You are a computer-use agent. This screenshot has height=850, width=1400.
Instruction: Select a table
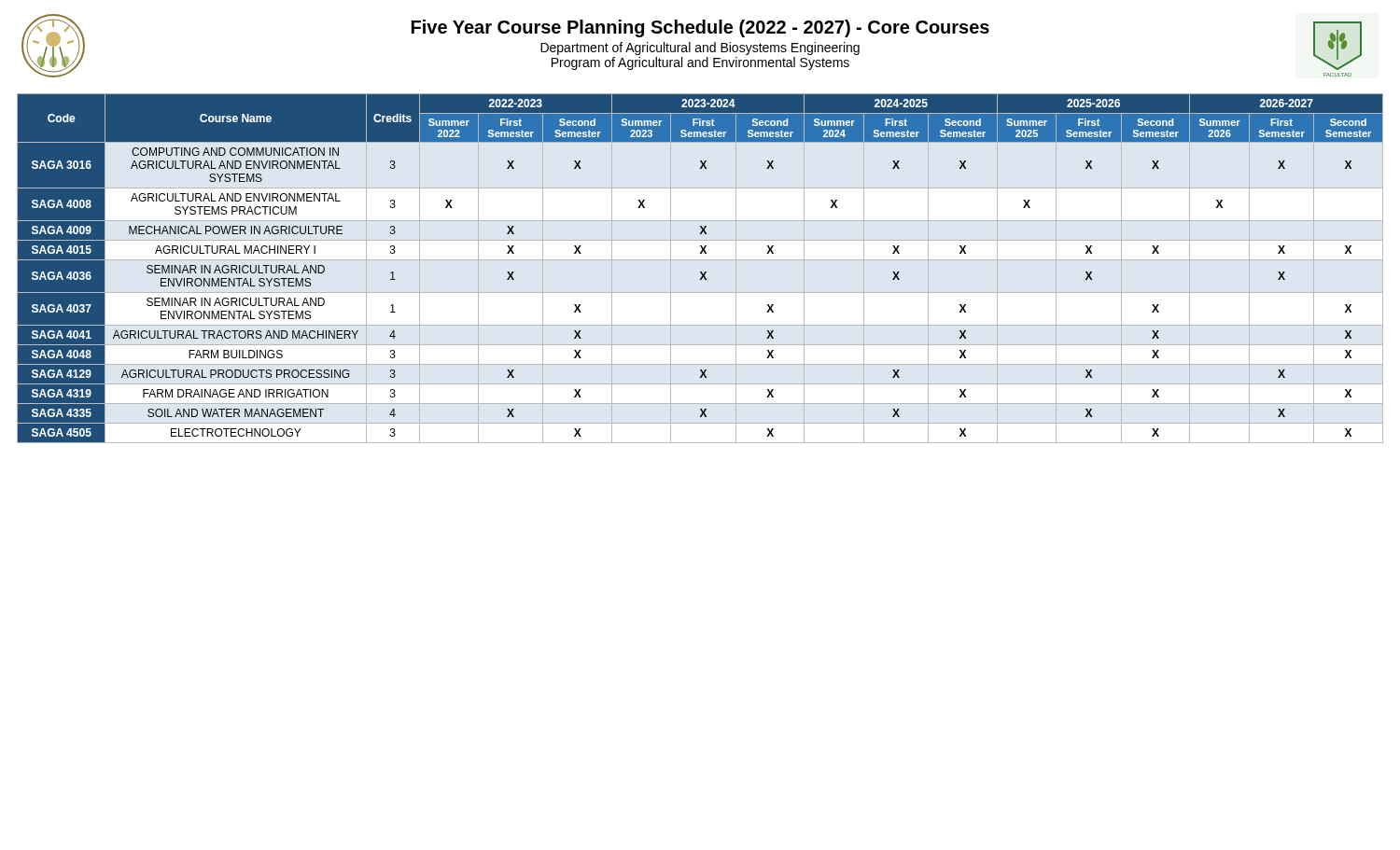pos(700,268)
